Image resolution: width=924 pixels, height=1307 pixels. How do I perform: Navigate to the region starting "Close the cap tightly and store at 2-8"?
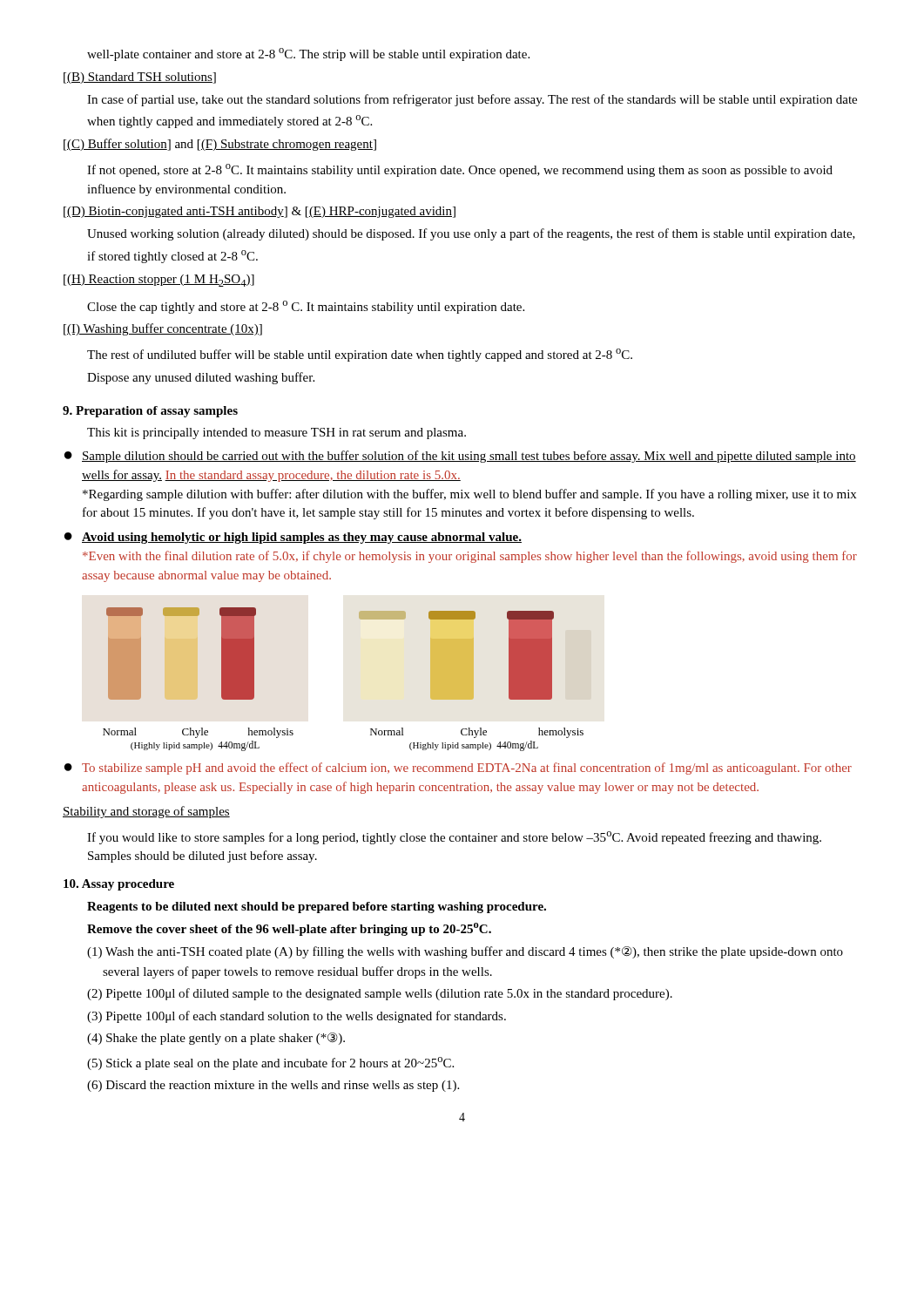pyautogui.click(x=306, y=305)
